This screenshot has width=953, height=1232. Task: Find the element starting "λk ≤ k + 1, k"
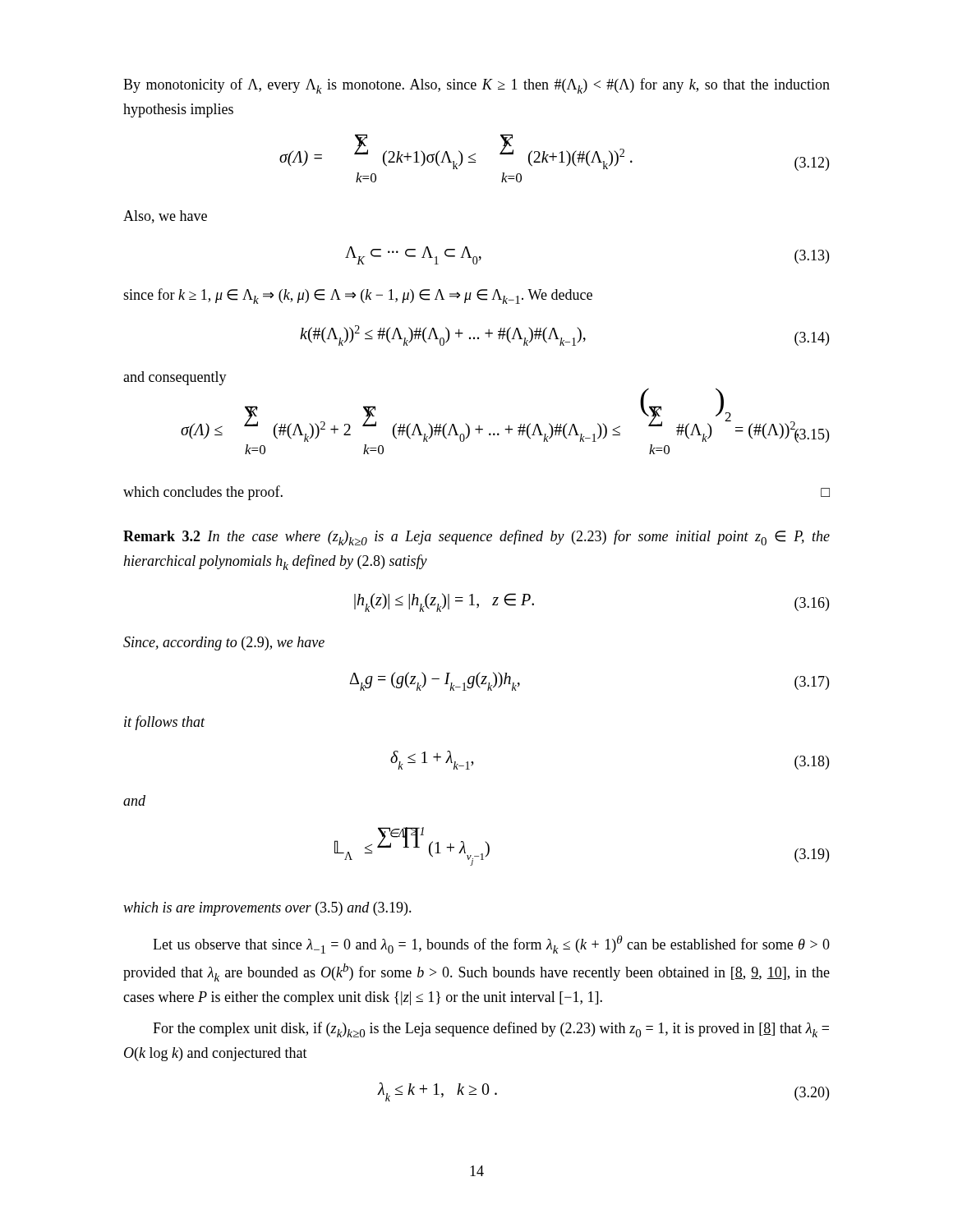pos(437,1092)
